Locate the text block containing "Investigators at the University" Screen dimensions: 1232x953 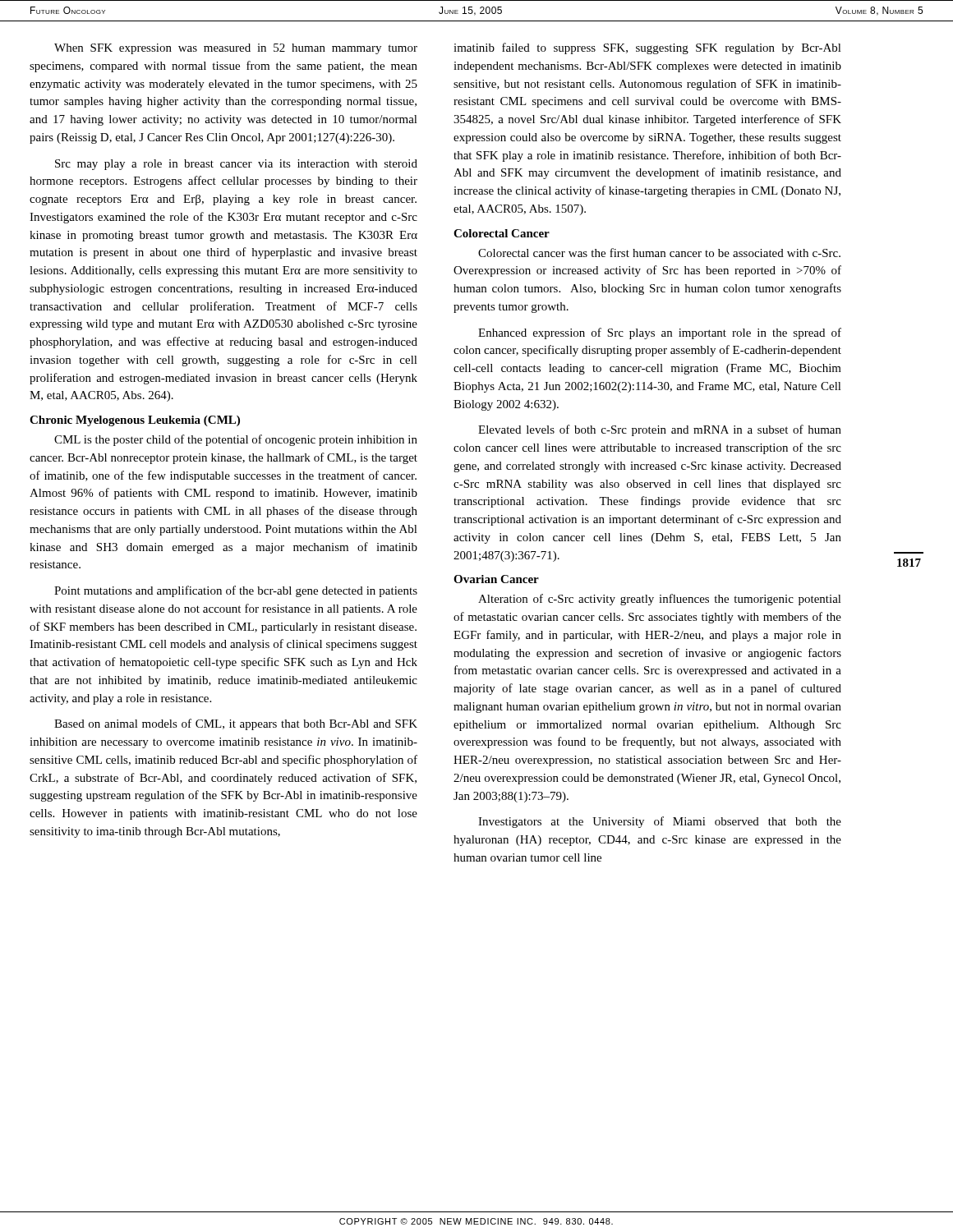click(x=647, y=840)
